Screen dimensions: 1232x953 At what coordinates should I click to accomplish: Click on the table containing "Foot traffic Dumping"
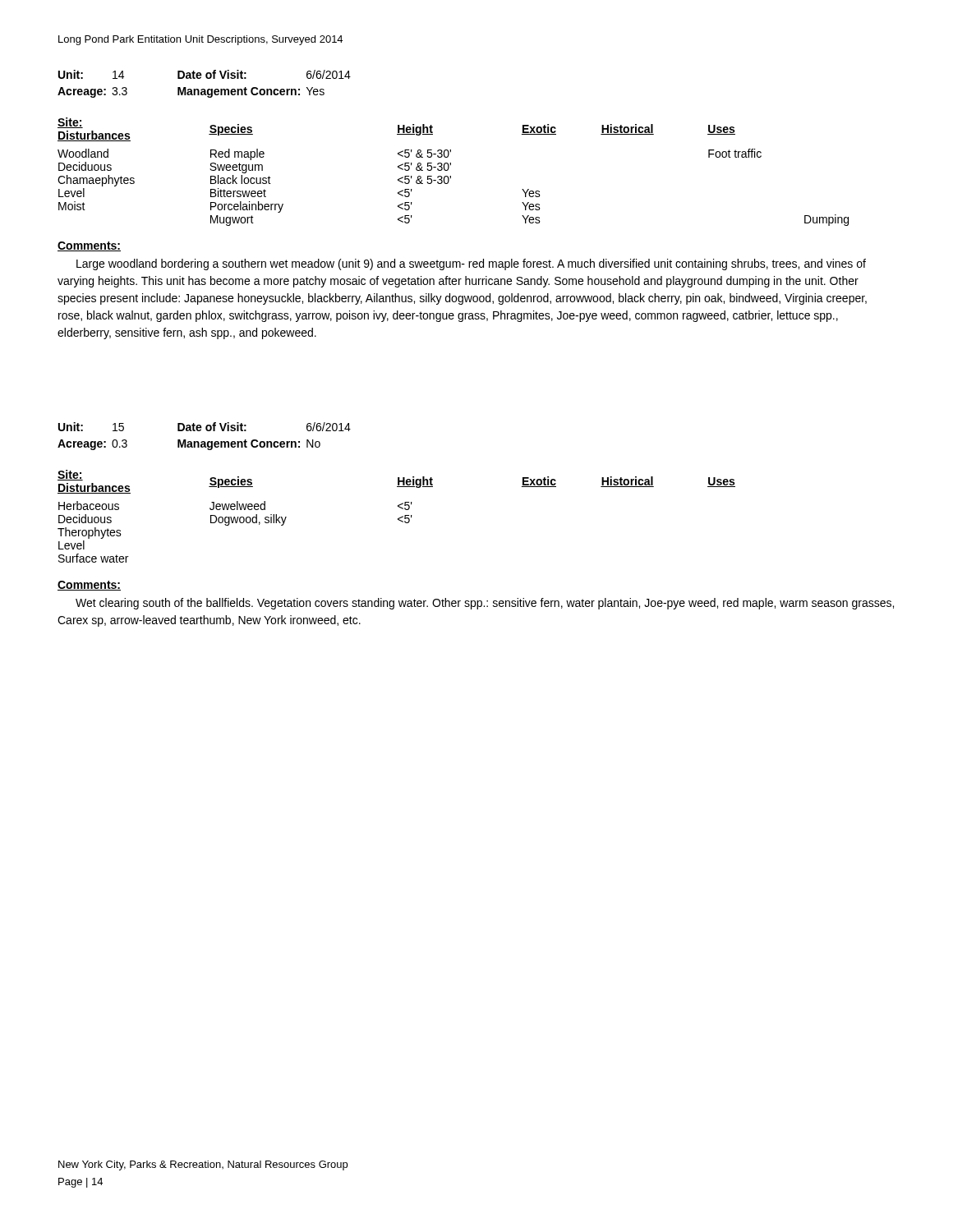coord(476,171)
